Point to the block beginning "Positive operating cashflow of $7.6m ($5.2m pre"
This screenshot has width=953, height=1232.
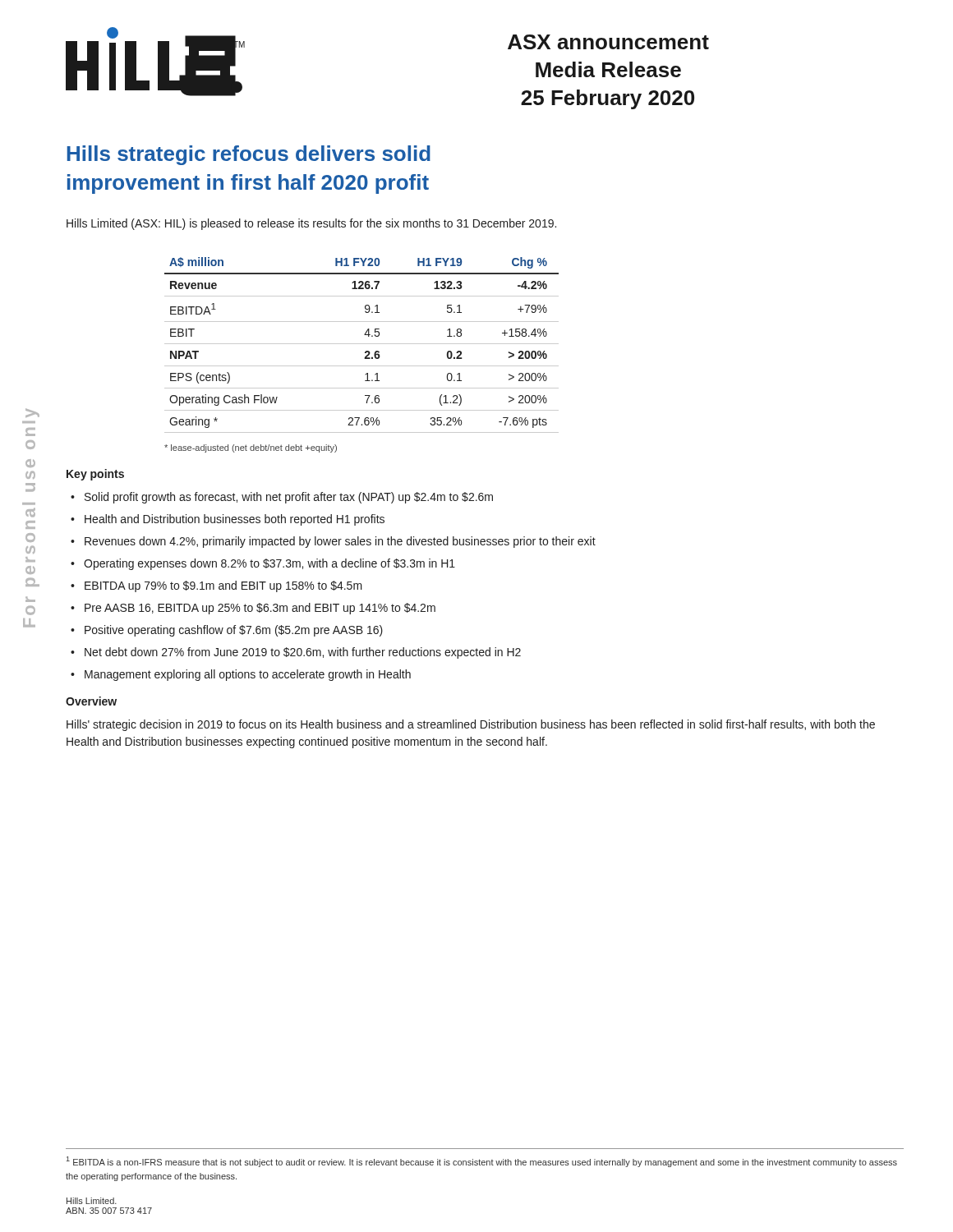[233, 630]
